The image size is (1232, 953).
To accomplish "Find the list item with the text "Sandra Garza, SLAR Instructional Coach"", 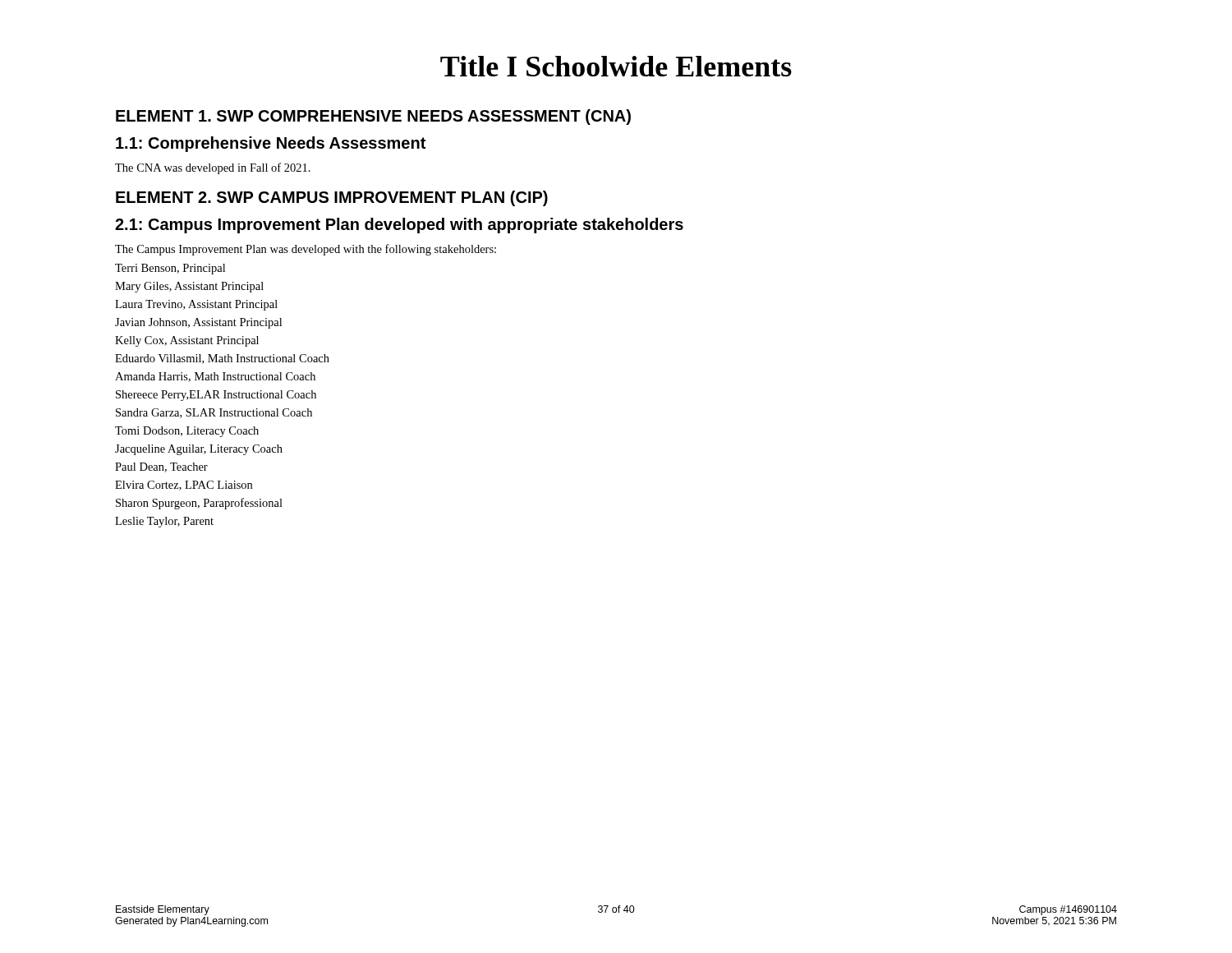I will pyautogui.click(x=214, y=412).
